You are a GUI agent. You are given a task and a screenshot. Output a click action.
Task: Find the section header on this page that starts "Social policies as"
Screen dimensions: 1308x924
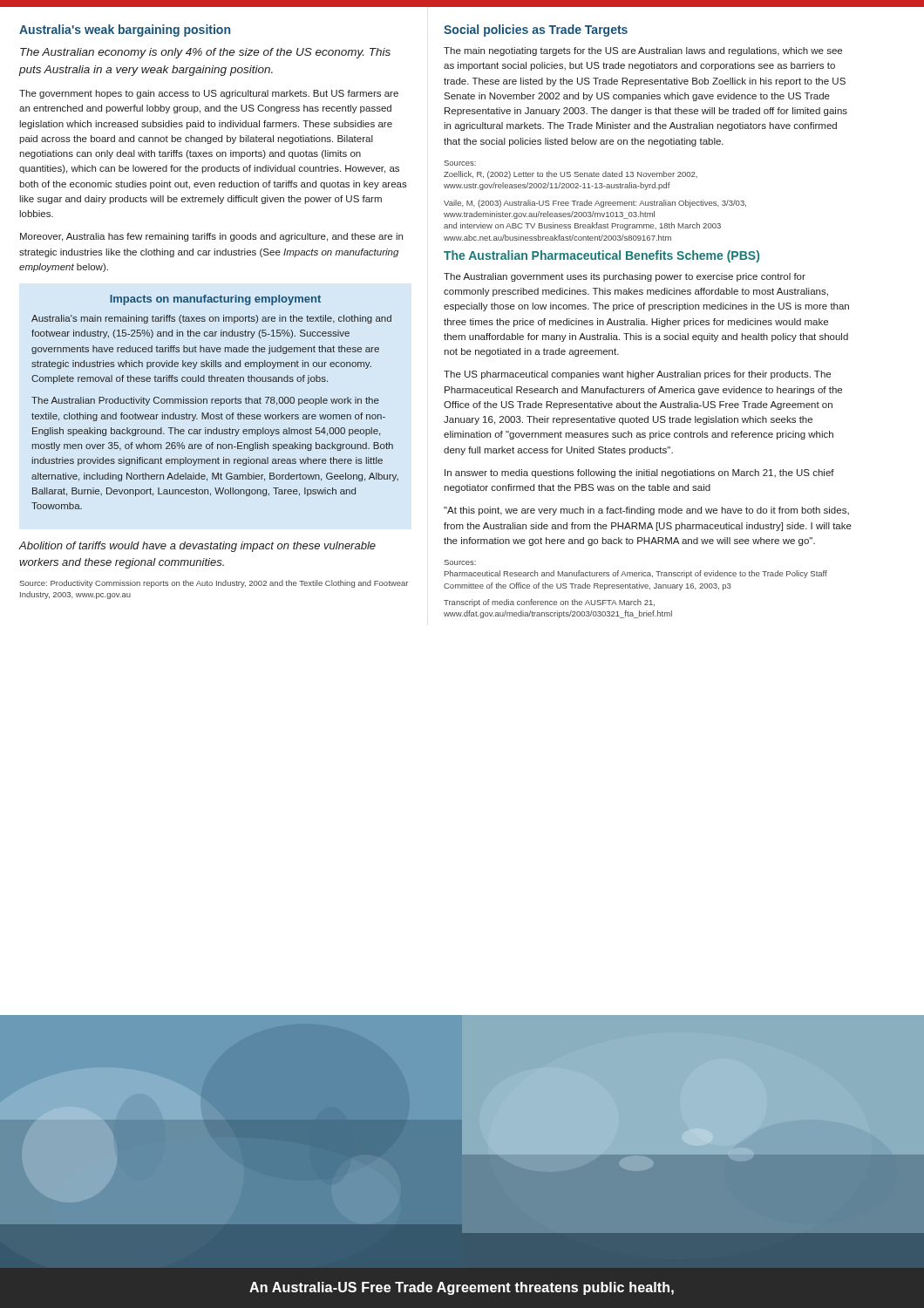[536, 31]
